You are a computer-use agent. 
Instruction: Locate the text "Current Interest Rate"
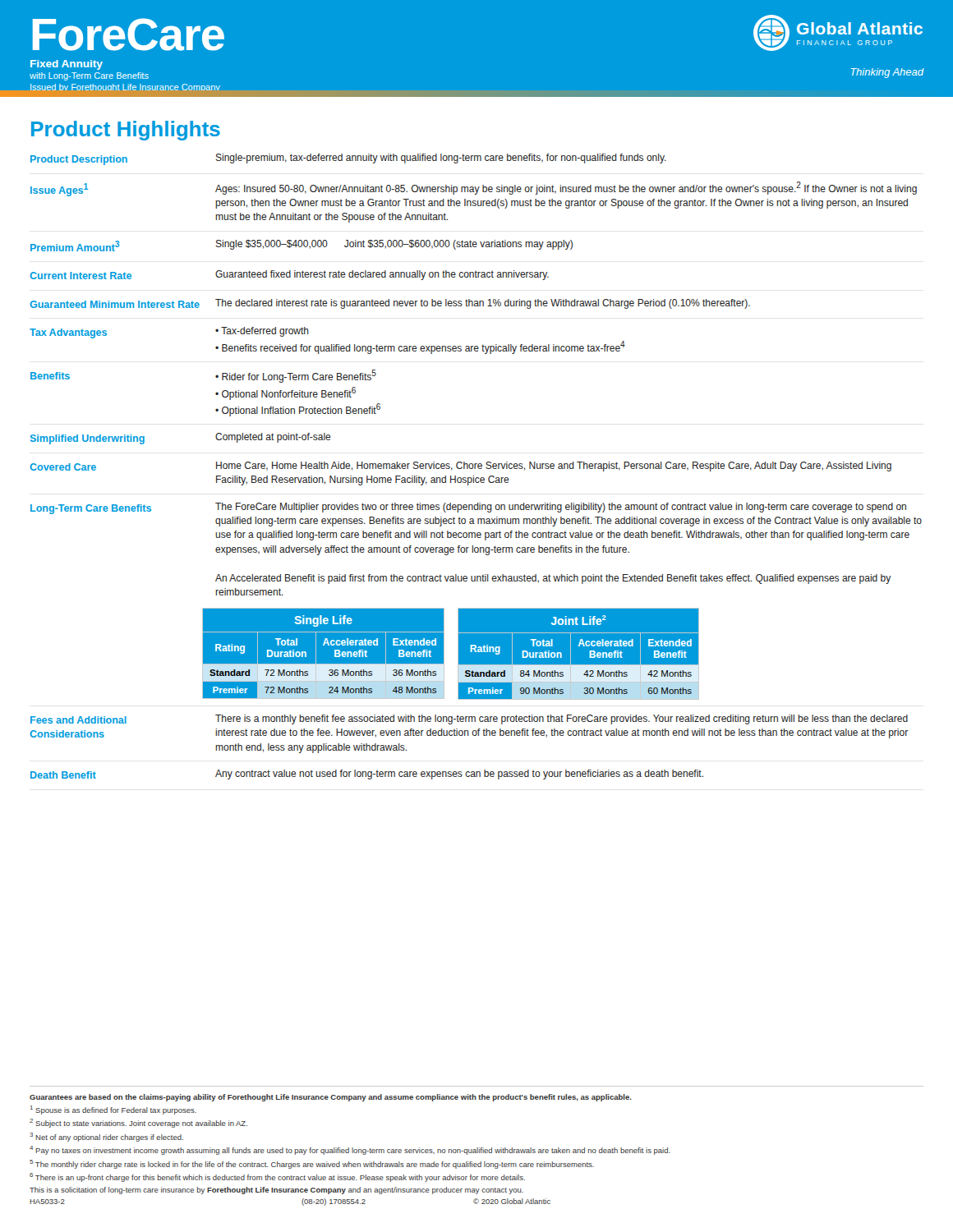(81, 276)
